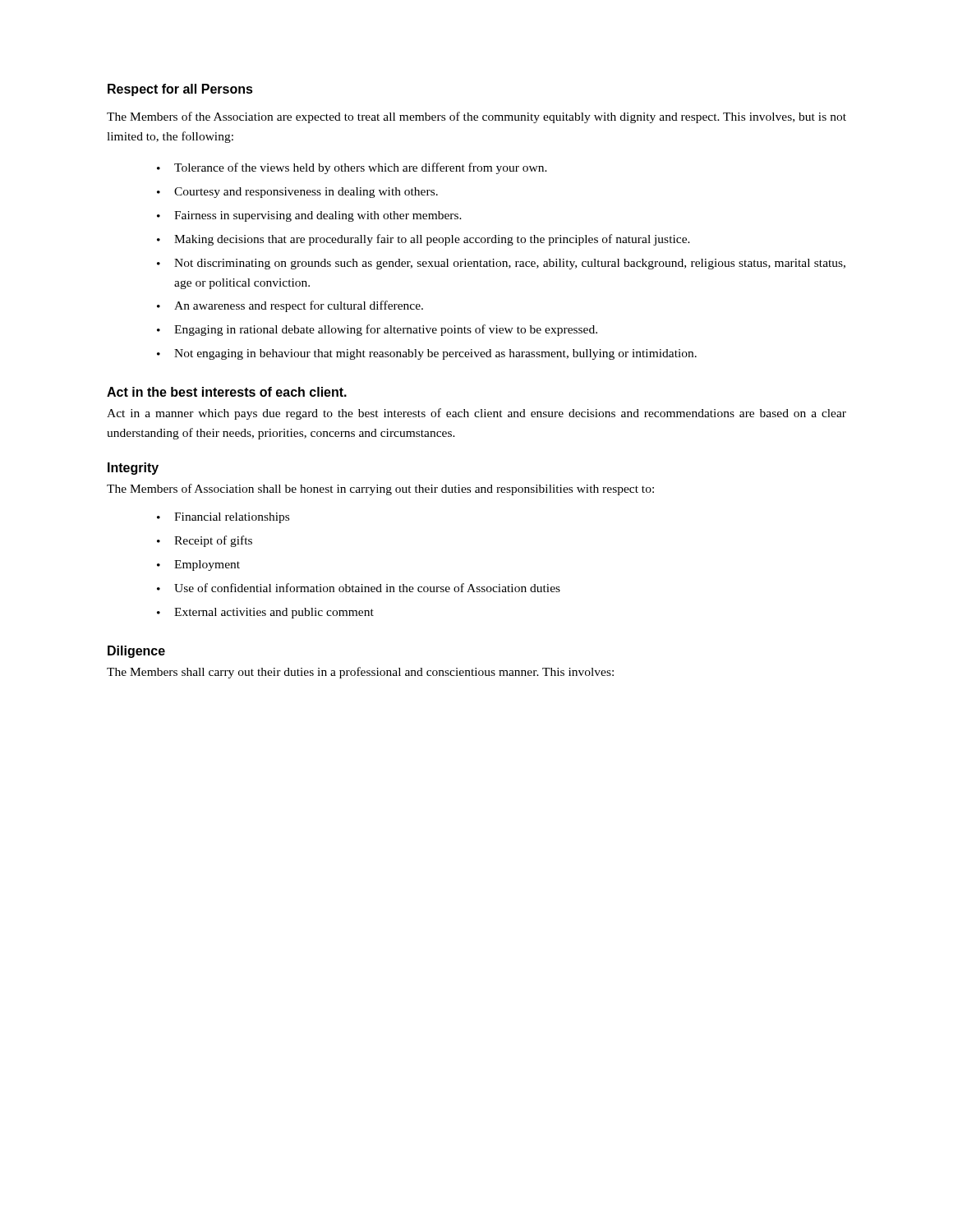Point to the element starting "• Financial relationships"

coord(223,518)
